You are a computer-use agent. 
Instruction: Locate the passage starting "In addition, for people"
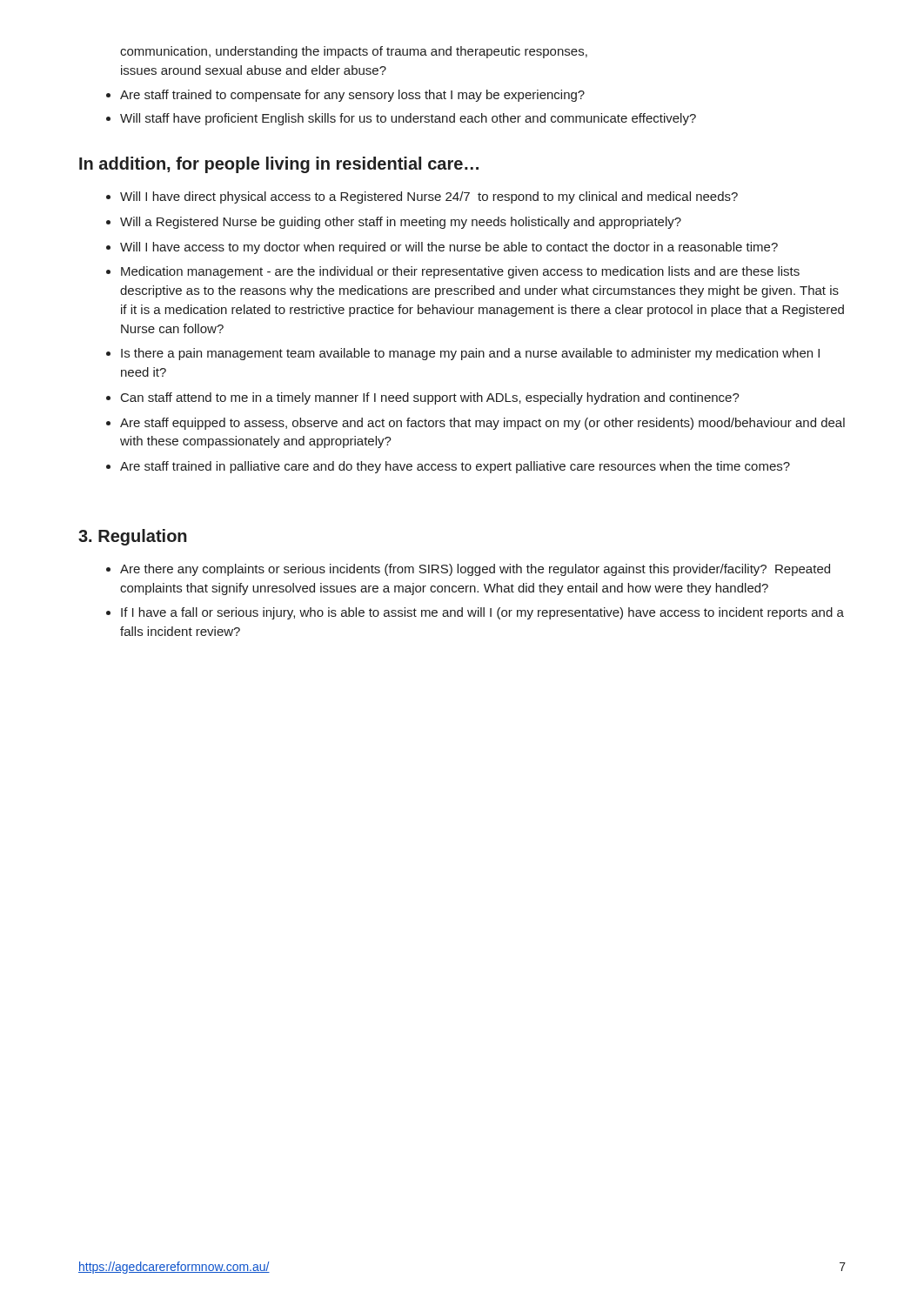point(279,164)
